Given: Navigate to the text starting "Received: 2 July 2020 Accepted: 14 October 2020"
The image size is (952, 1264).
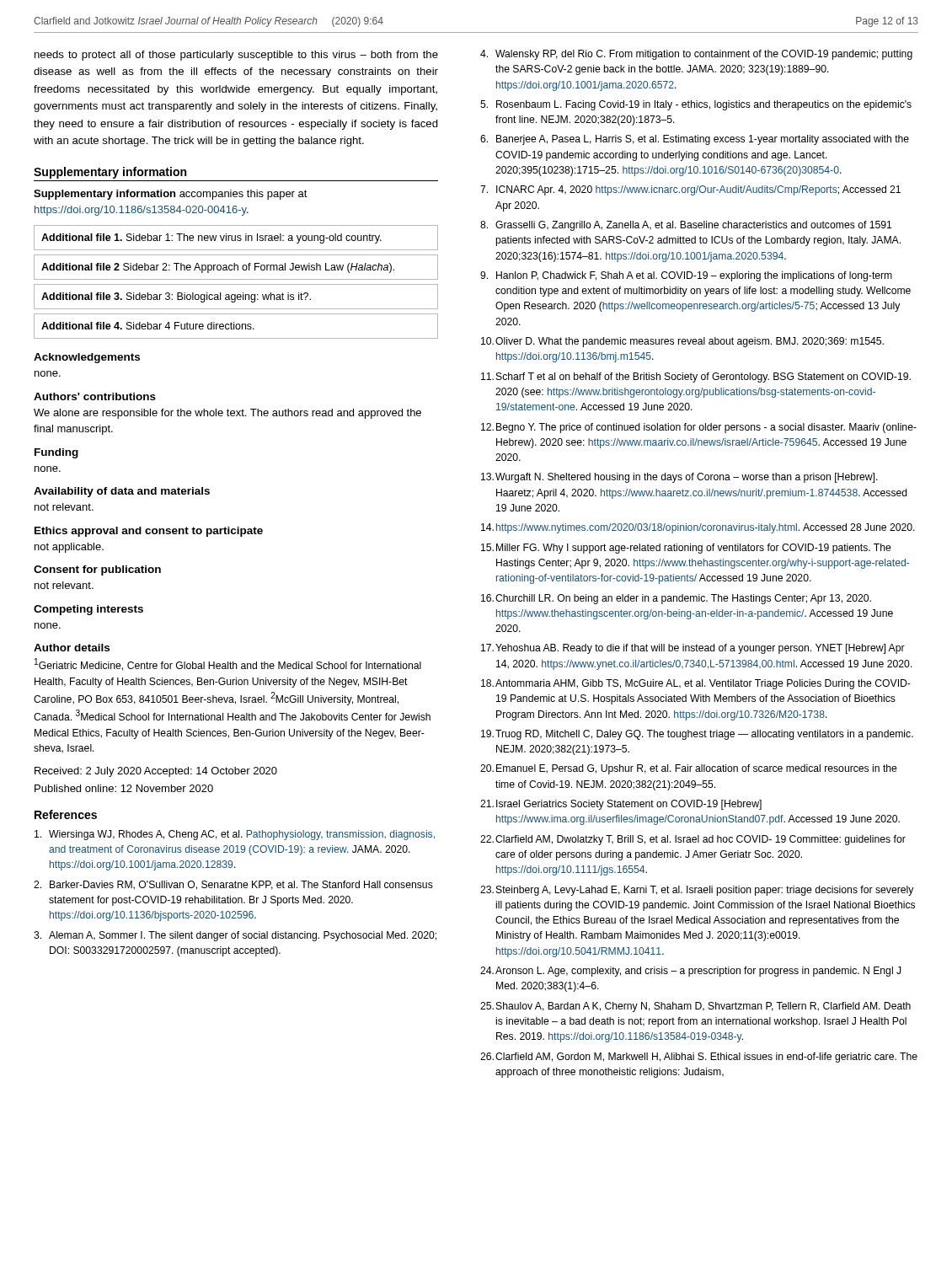Looking at the screenshot, I should tap(155, 780).
